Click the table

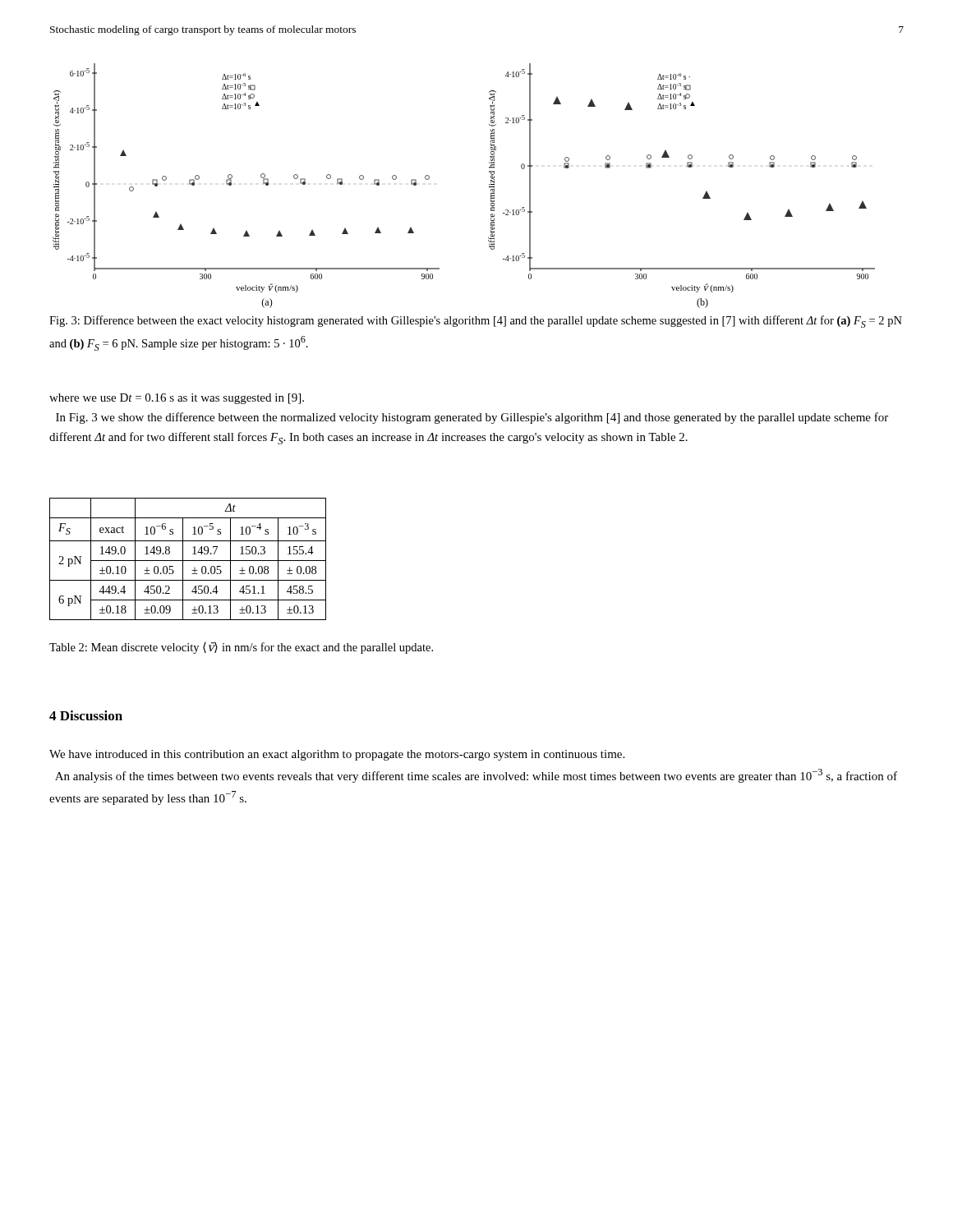coord(476,559)
